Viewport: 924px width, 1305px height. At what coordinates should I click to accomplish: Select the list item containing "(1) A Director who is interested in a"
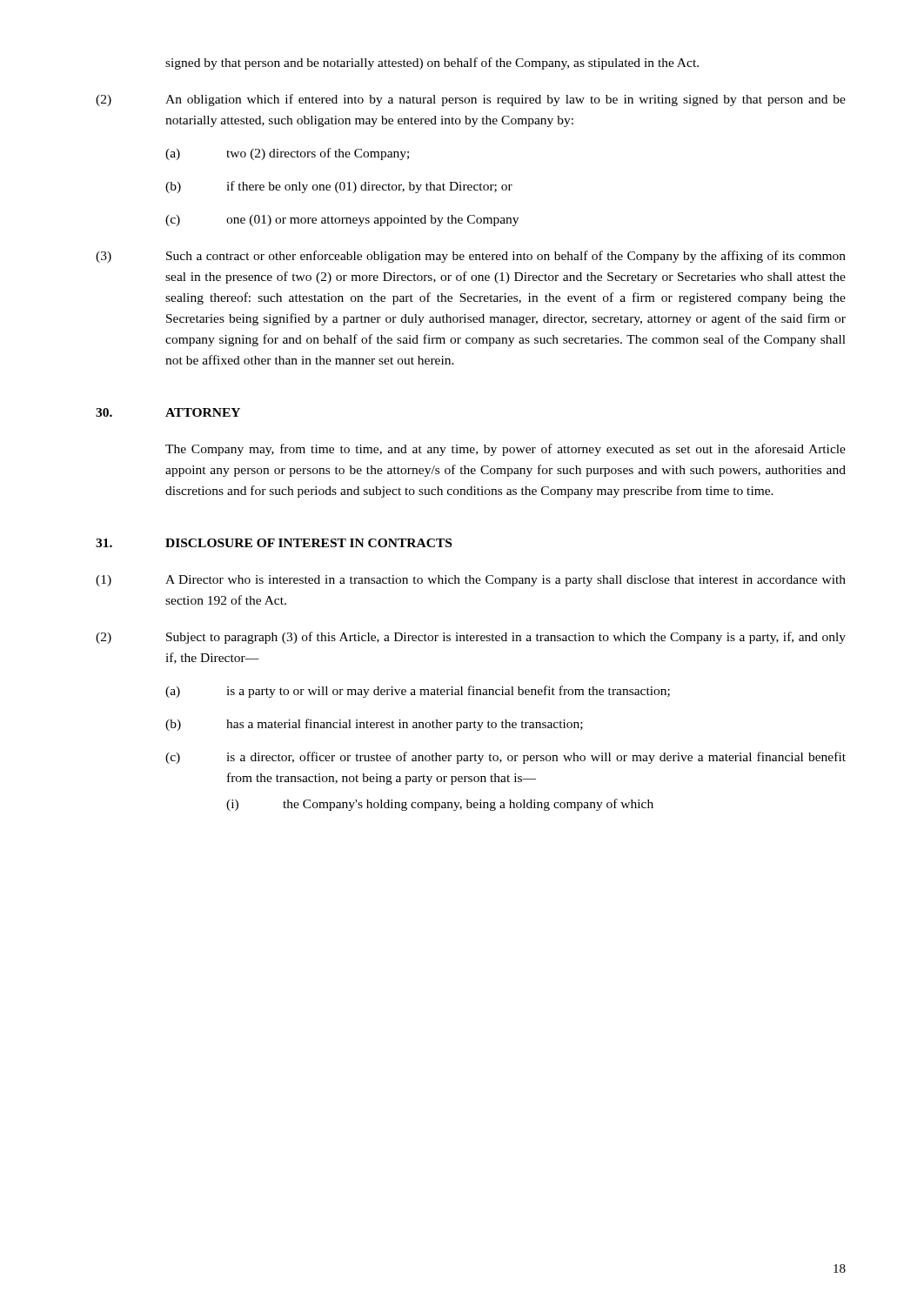click(x=471, y=590)
